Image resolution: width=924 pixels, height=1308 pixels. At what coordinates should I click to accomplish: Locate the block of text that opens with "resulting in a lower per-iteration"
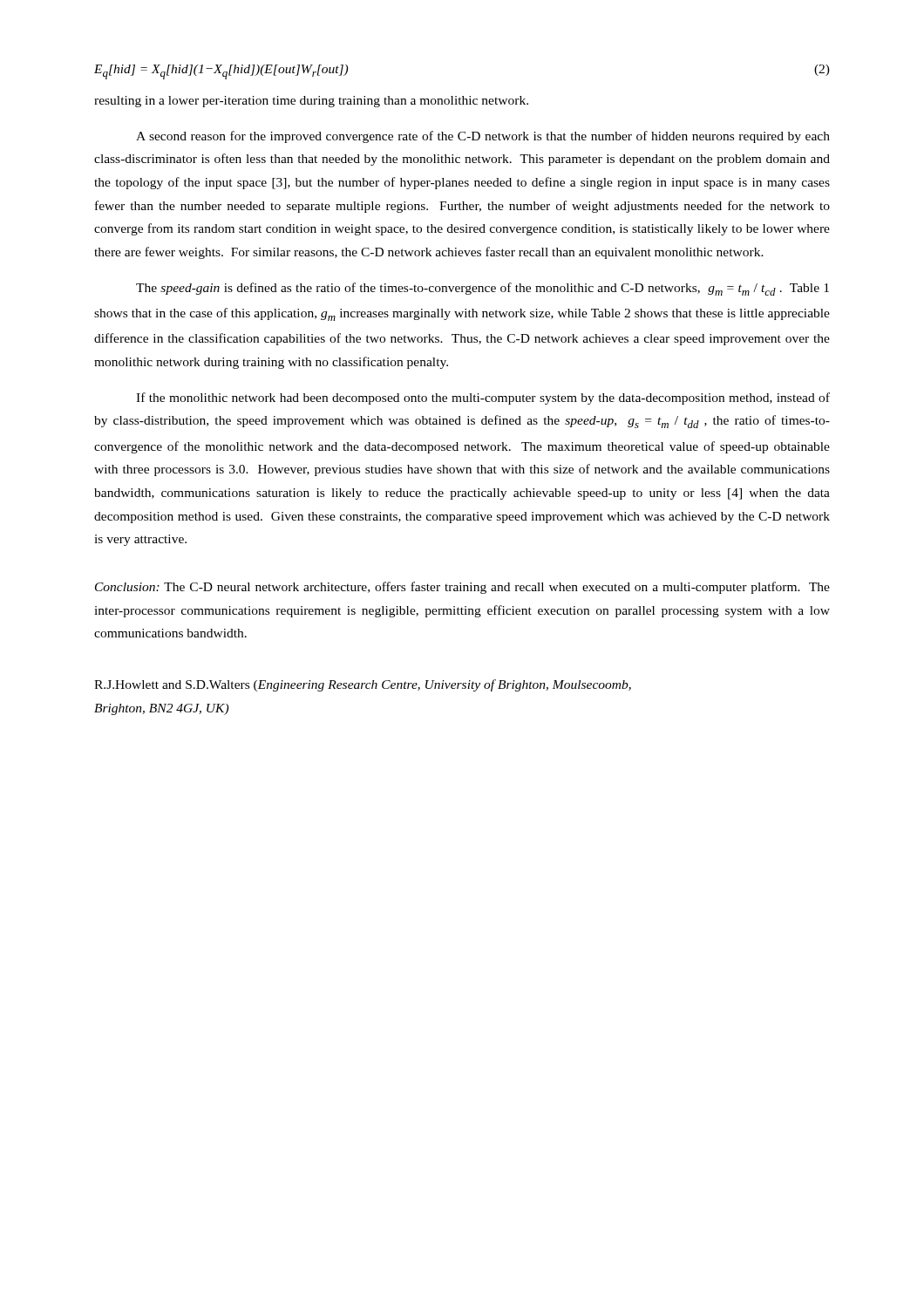point(462,101)
